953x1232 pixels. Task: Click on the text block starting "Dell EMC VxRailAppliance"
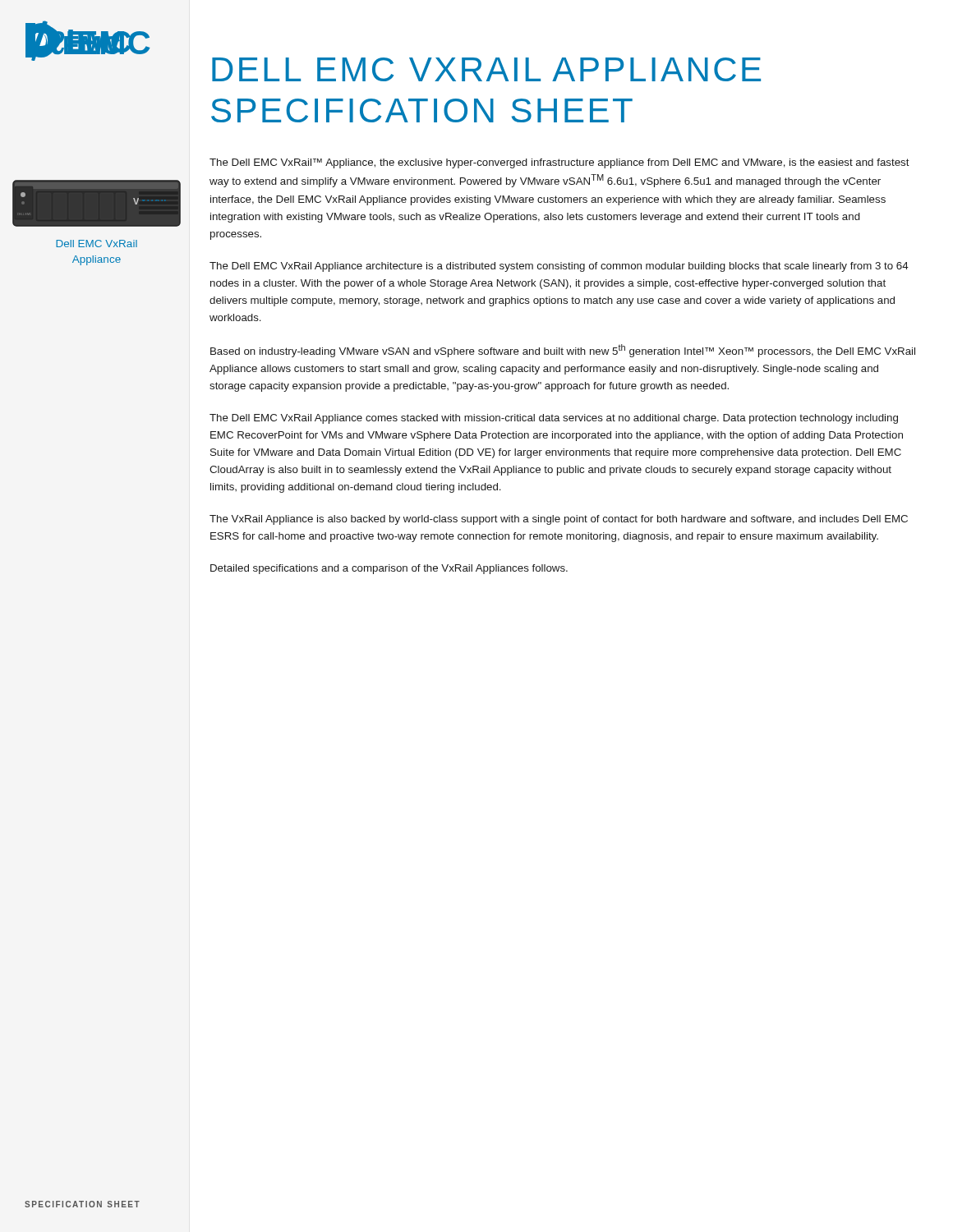pyautogui.click(x=97, y=251)
